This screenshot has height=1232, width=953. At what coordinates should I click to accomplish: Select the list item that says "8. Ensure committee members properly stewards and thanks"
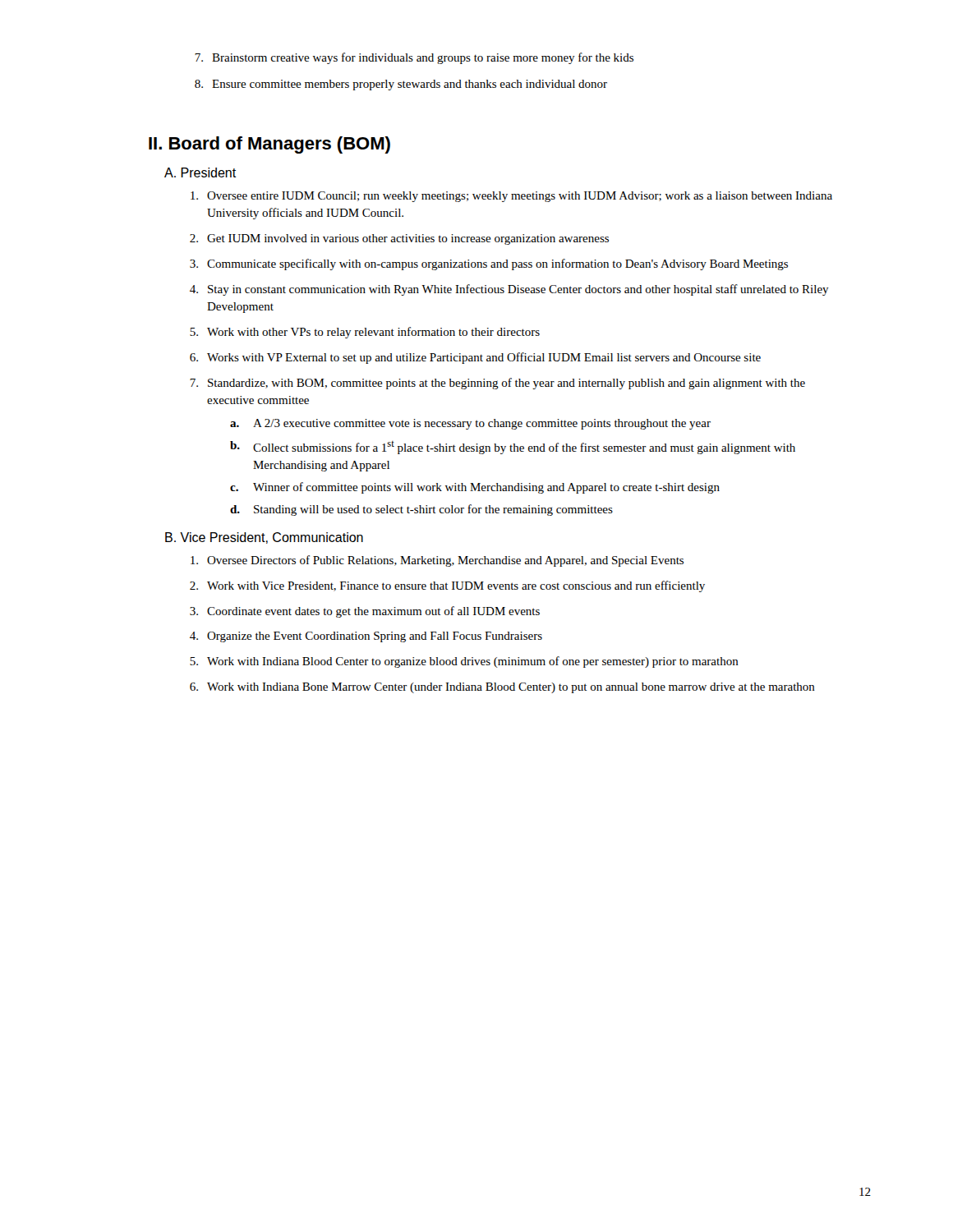[x=513, y=84]
